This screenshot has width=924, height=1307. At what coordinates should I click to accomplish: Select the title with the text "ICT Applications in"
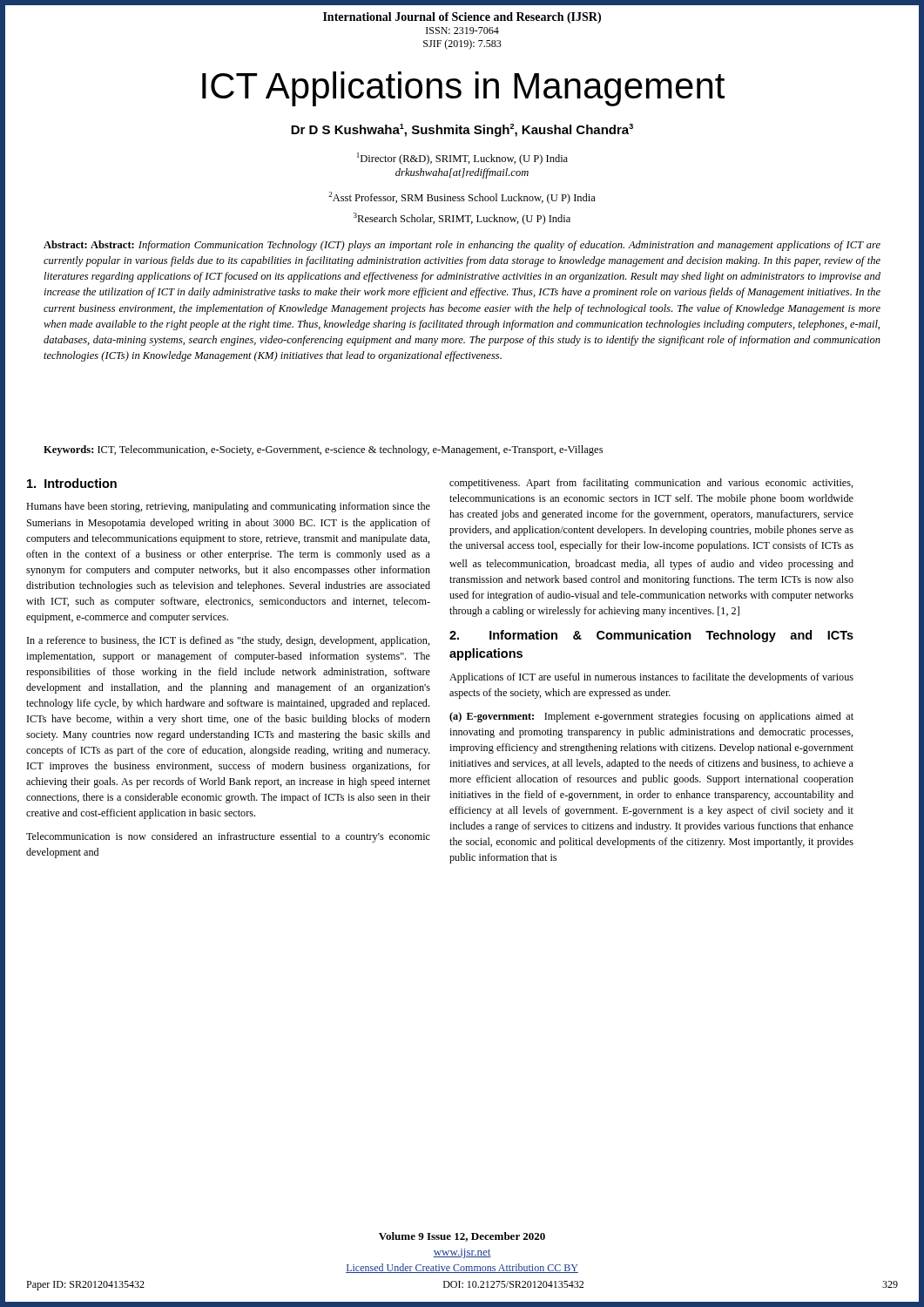(x=462, y=86)
